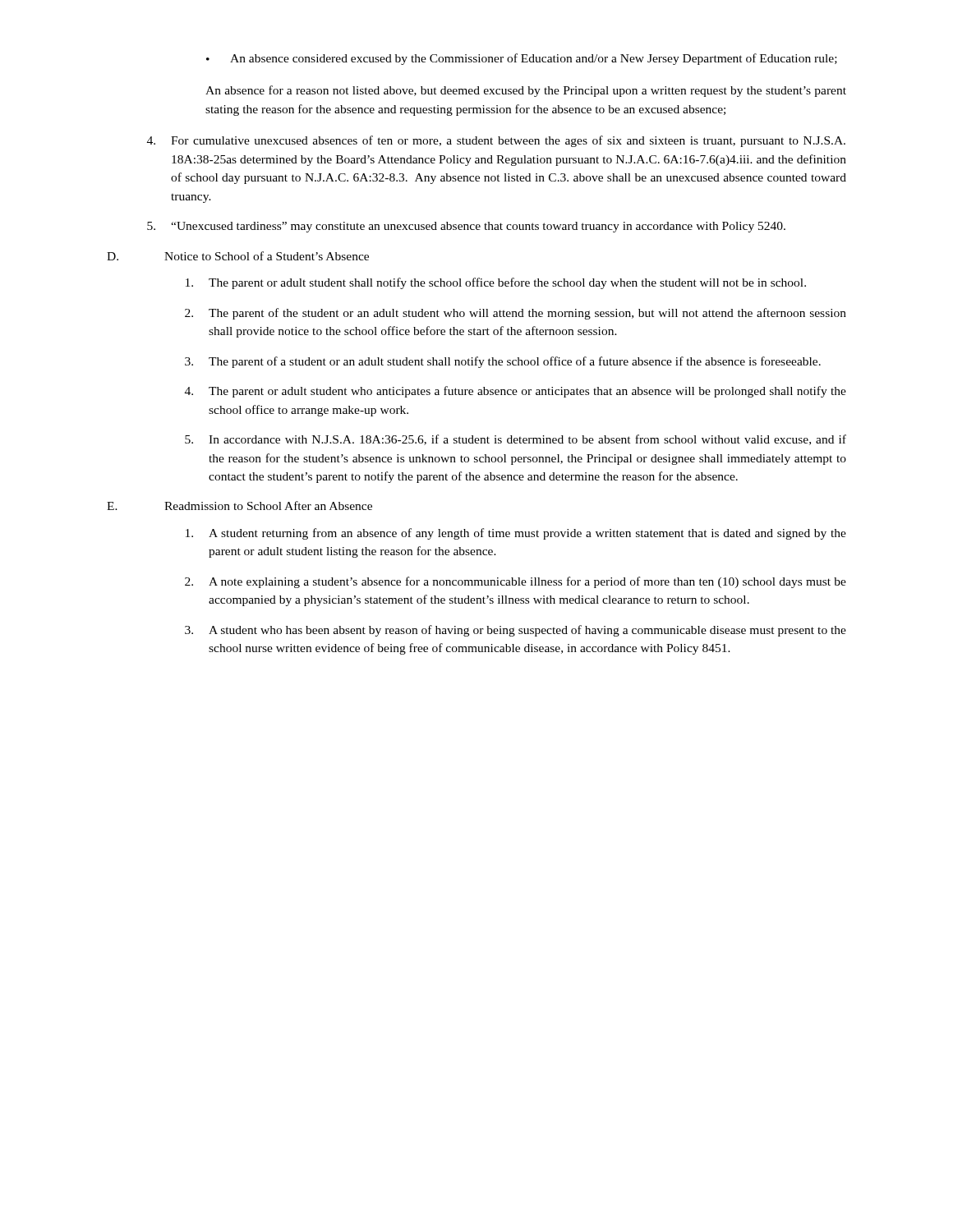Click on the region starting "4. For cumulative unexcused absences of ten or"
953x1232 pixels.
coord(476,169)
